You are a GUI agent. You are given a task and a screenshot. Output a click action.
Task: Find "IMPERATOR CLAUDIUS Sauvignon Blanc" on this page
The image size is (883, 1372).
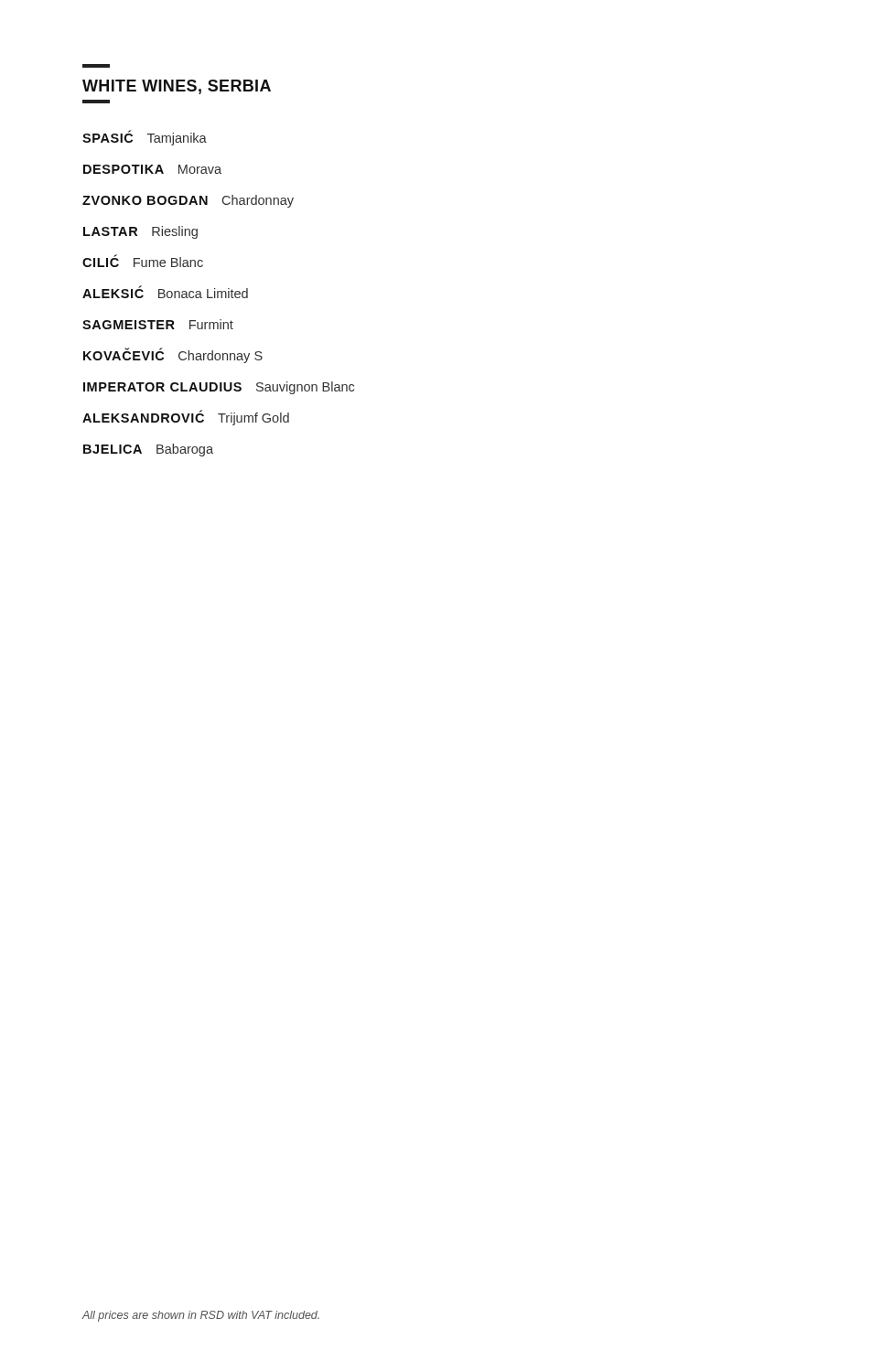[x=219, y=387]
